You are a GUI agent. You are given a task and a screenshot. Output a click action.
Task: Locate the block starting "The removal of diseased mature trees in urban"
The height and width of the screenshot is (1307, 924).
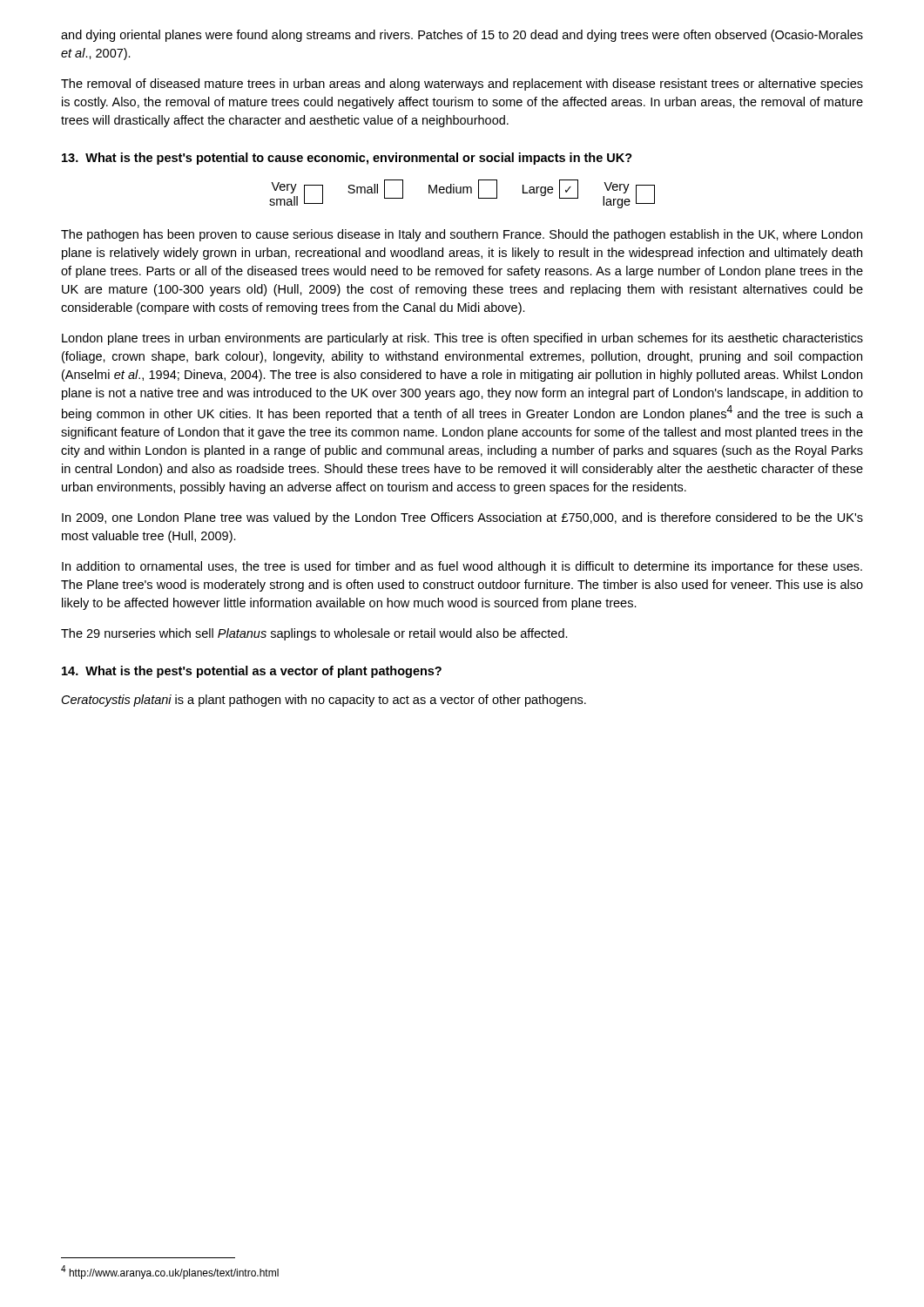point(462,102)
